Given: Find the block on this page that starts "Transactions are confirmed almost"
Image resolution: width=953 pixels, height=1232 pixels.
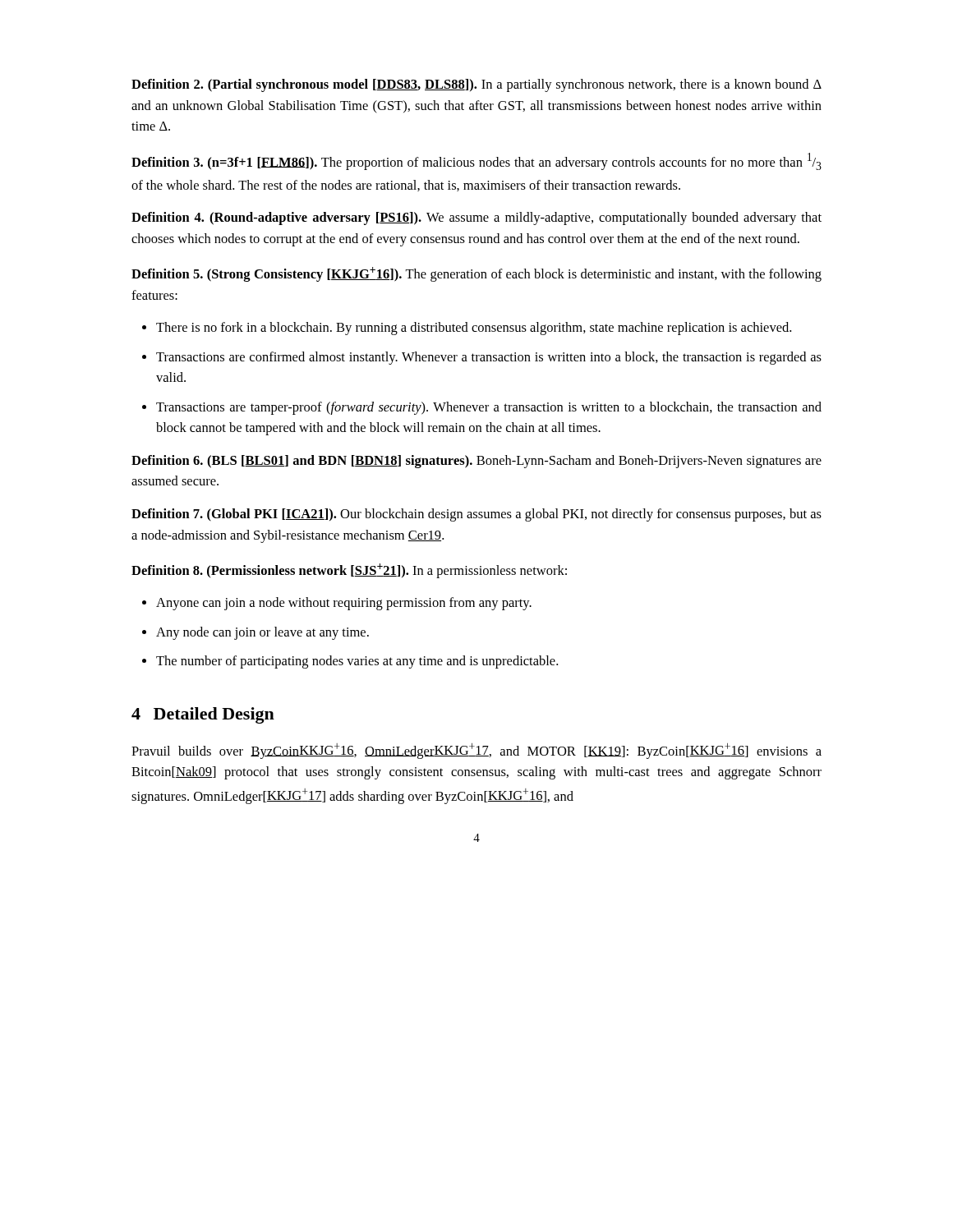Looking at the screenshot, I should (489, 367).
